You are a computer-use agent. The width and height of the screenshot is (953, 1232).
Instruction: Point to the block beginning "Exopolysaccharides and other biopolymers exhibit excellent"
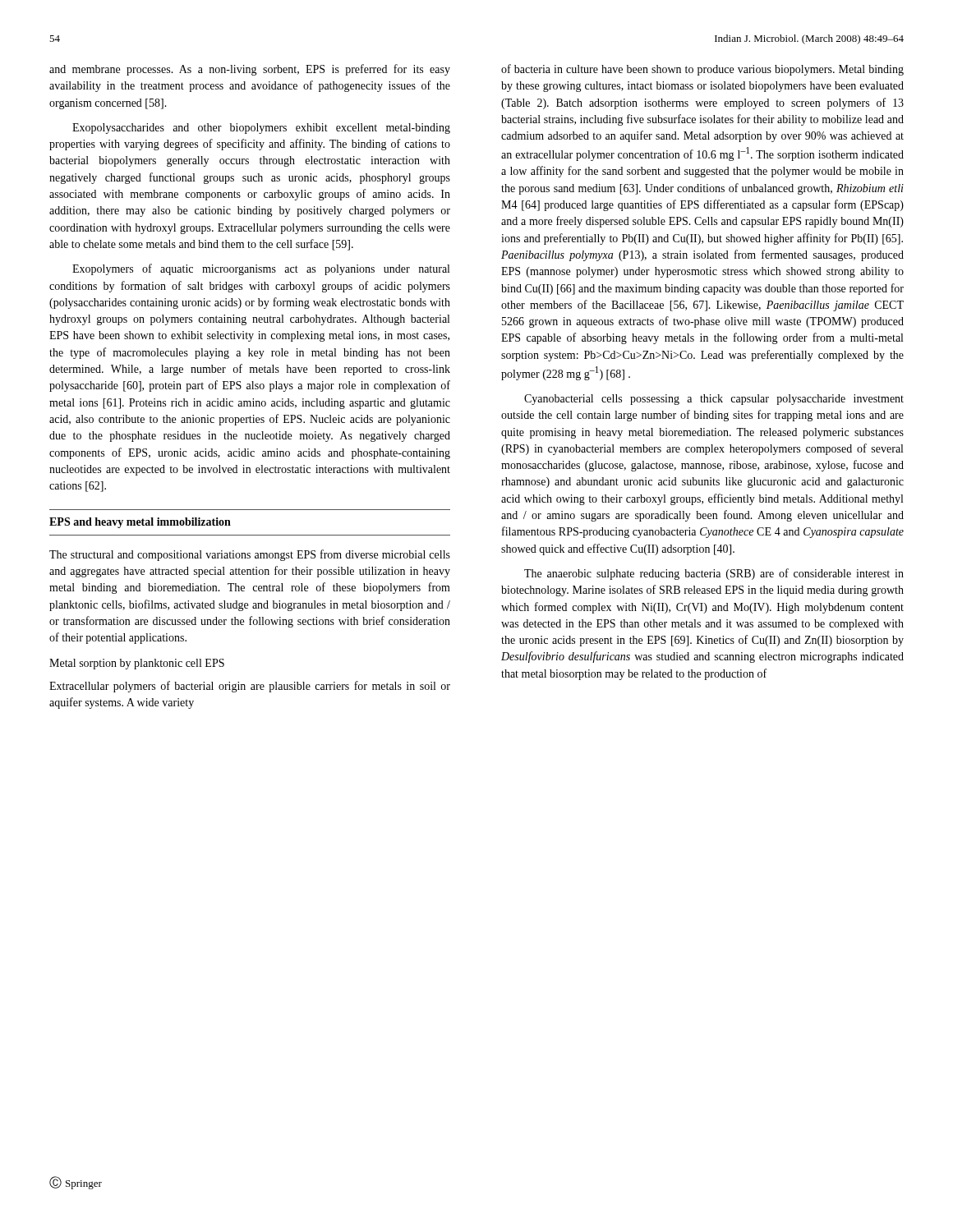(250, 187)
